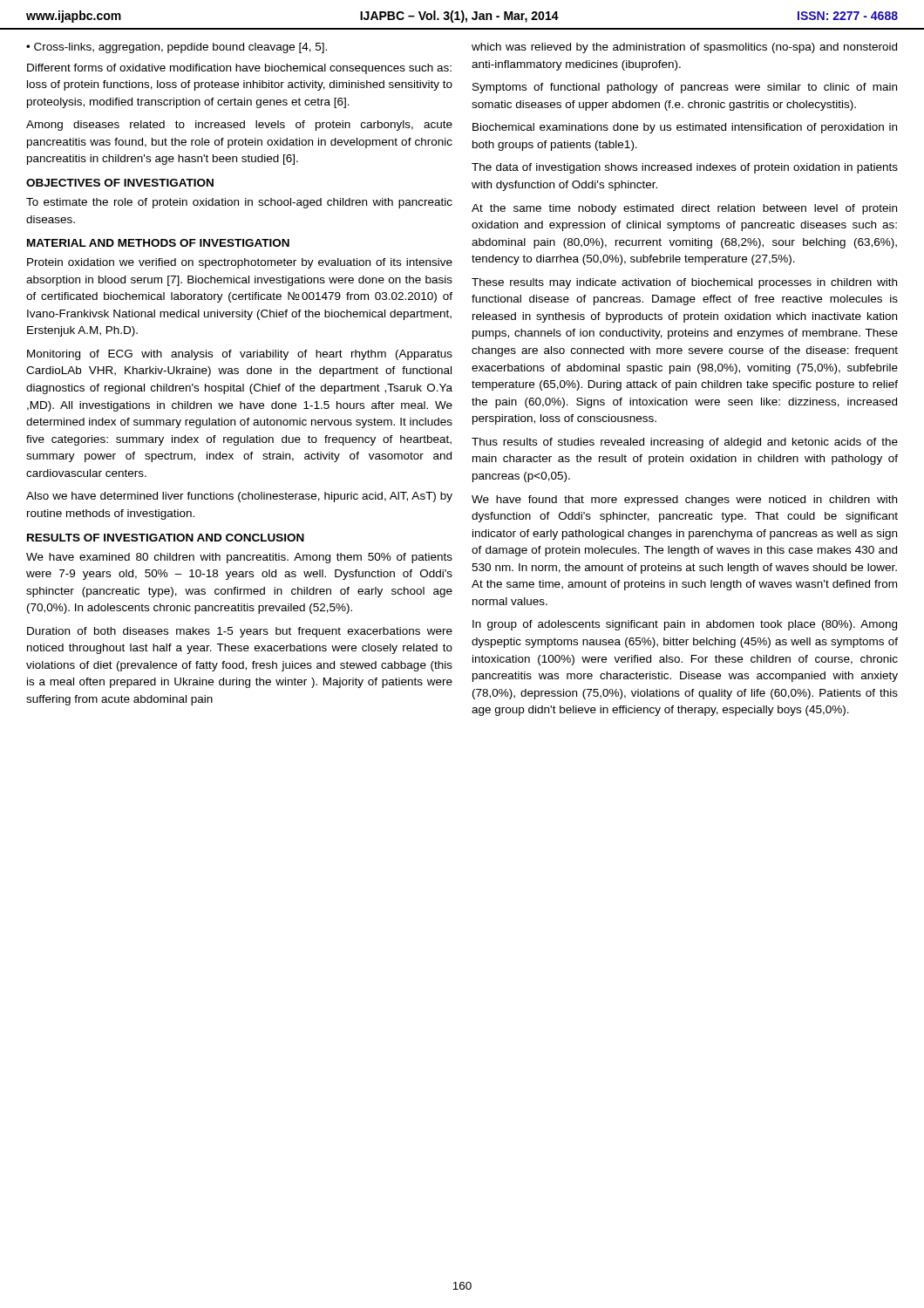The height and width of the screenshot is (1308, 924).
Task: Find the text block with the text "Duration of both diseases makes 1-5 years"
Action: click(x=239, y=665)
